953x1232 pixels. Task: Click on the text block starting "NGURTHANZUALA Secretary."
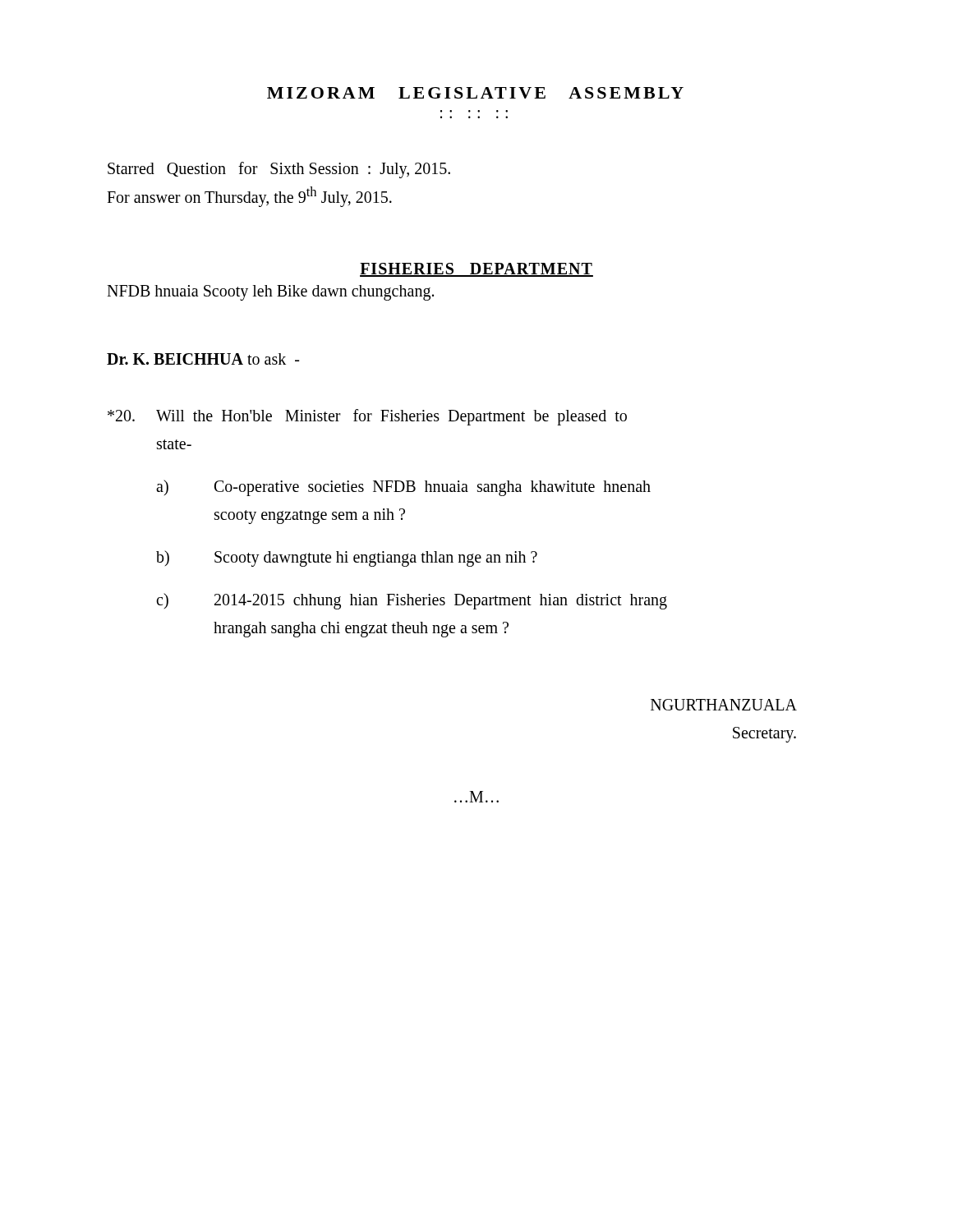click(723, 718)
